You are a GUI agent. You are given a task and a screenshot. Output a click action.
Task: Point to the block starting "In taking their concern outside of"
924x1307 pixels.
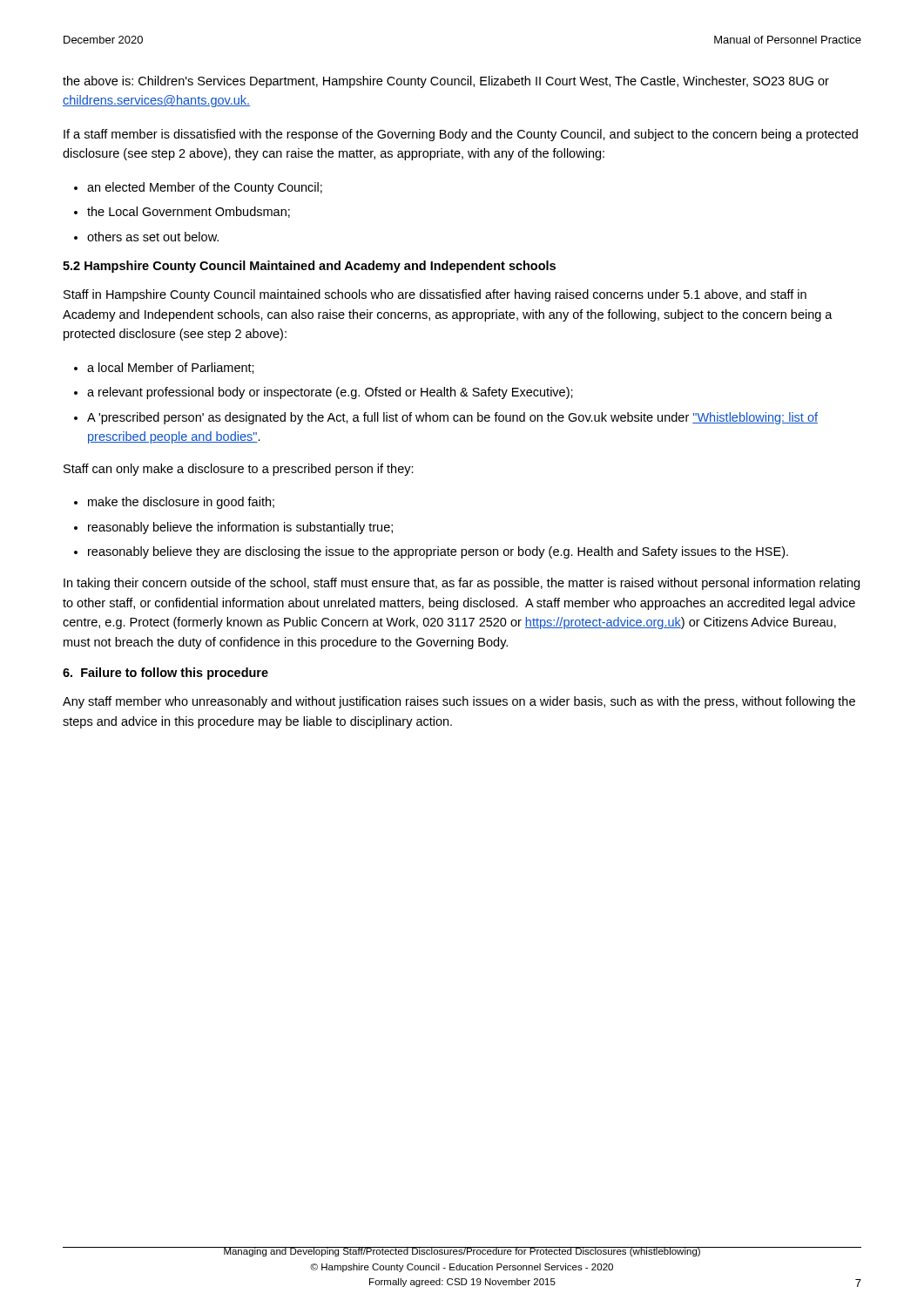point(462,613)
